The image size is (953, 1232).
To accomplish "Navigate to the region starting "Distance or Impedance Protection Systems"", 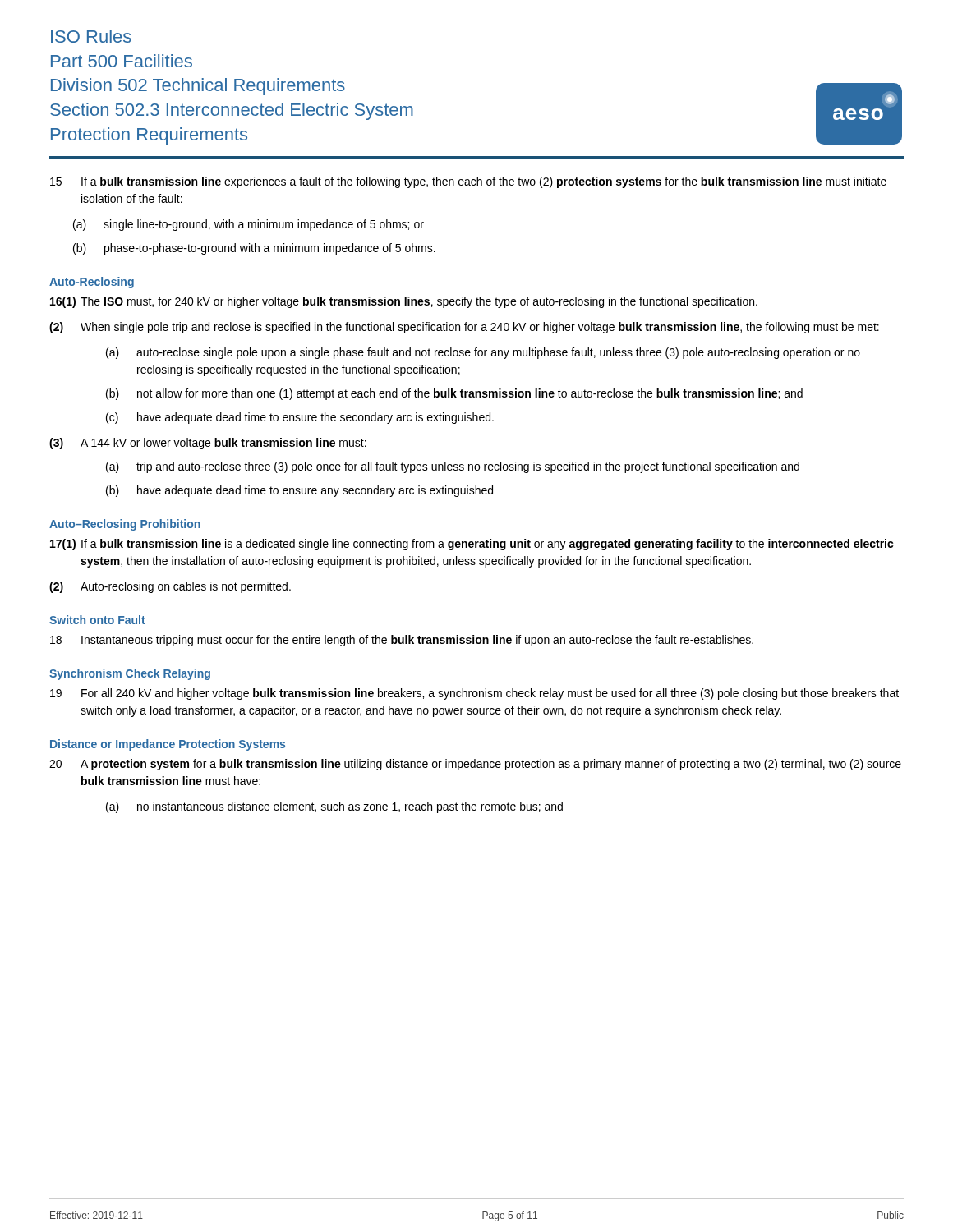I will coord(168,744).
